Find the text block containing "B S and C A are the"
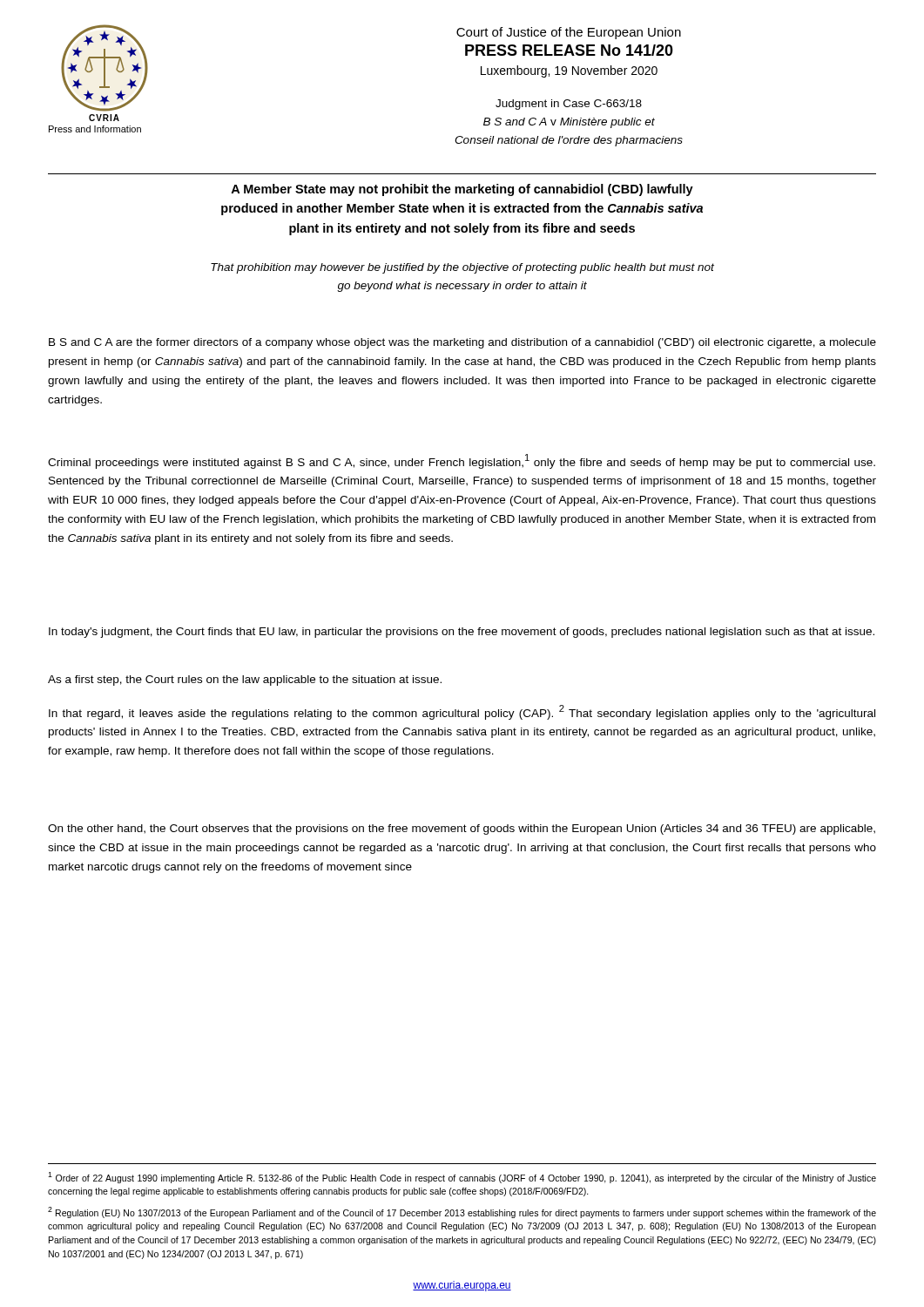The height and width of the screenshot is (1307, 924). (462, 371)
